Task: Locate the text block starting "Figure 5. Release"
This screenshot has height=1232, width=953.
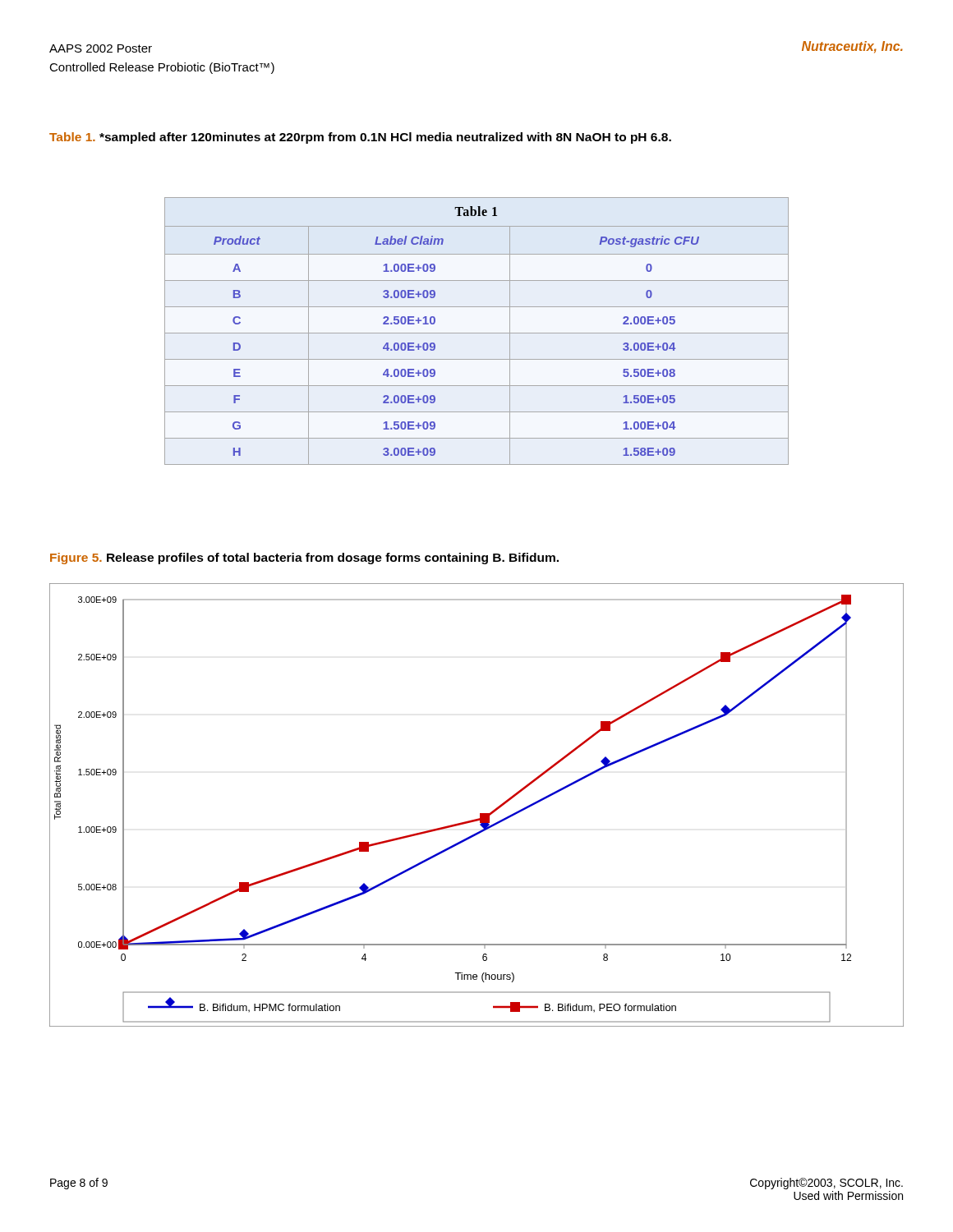Action: (304, 557)
